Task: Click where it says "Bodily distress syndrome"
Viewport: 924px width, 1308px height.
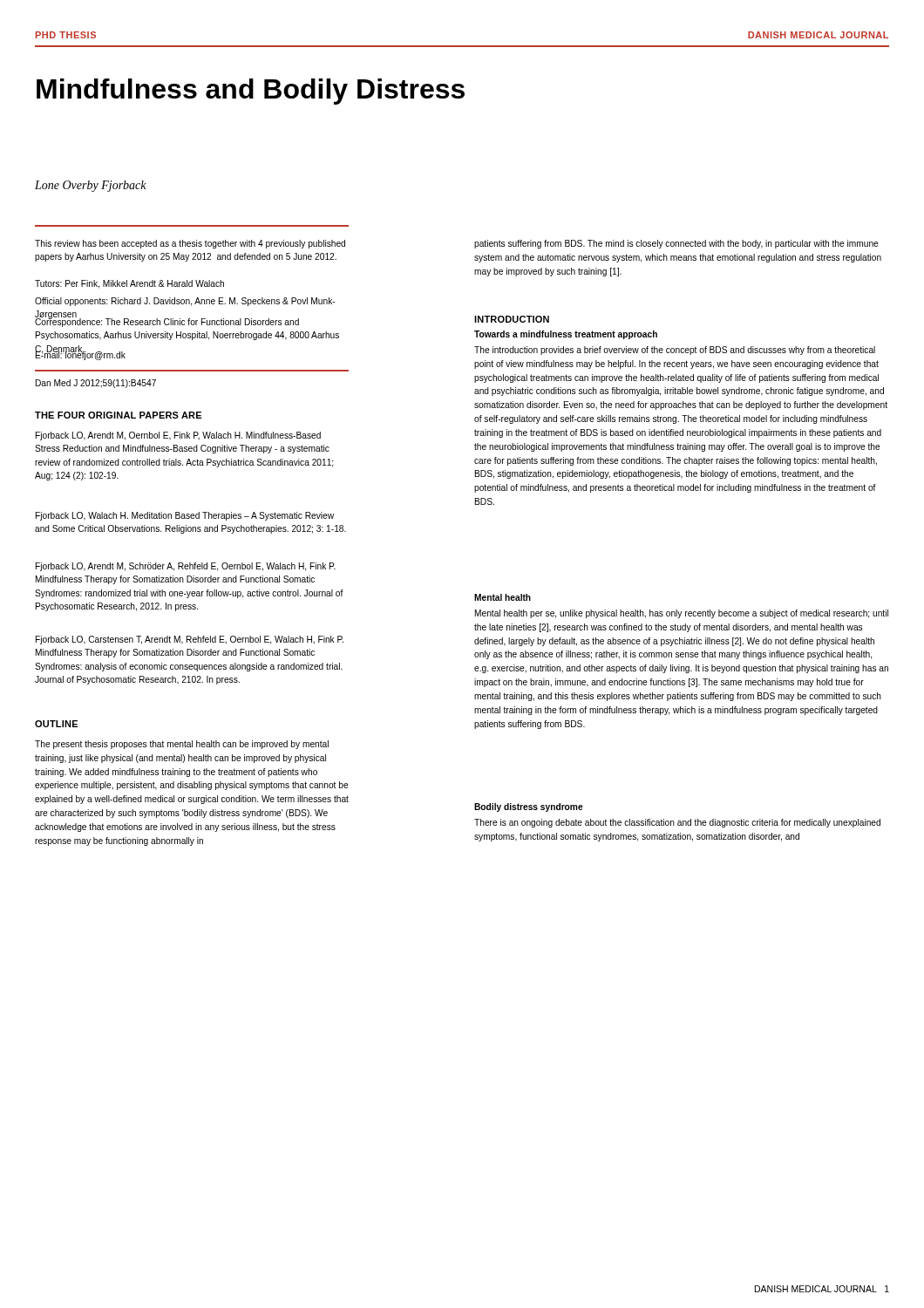Action: [x=528, y=807]
